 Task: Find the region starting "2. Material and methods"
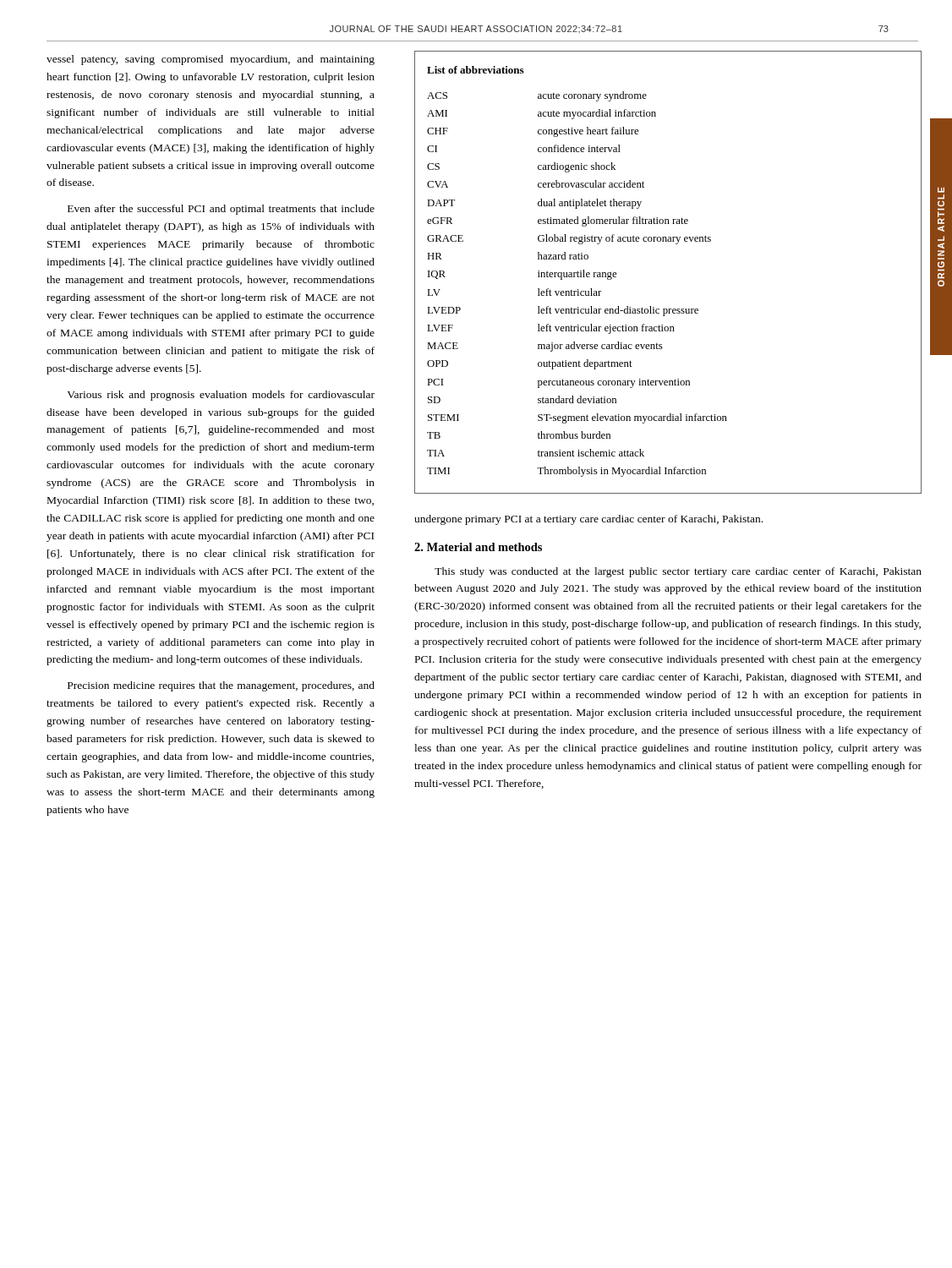tap(478, 547)
